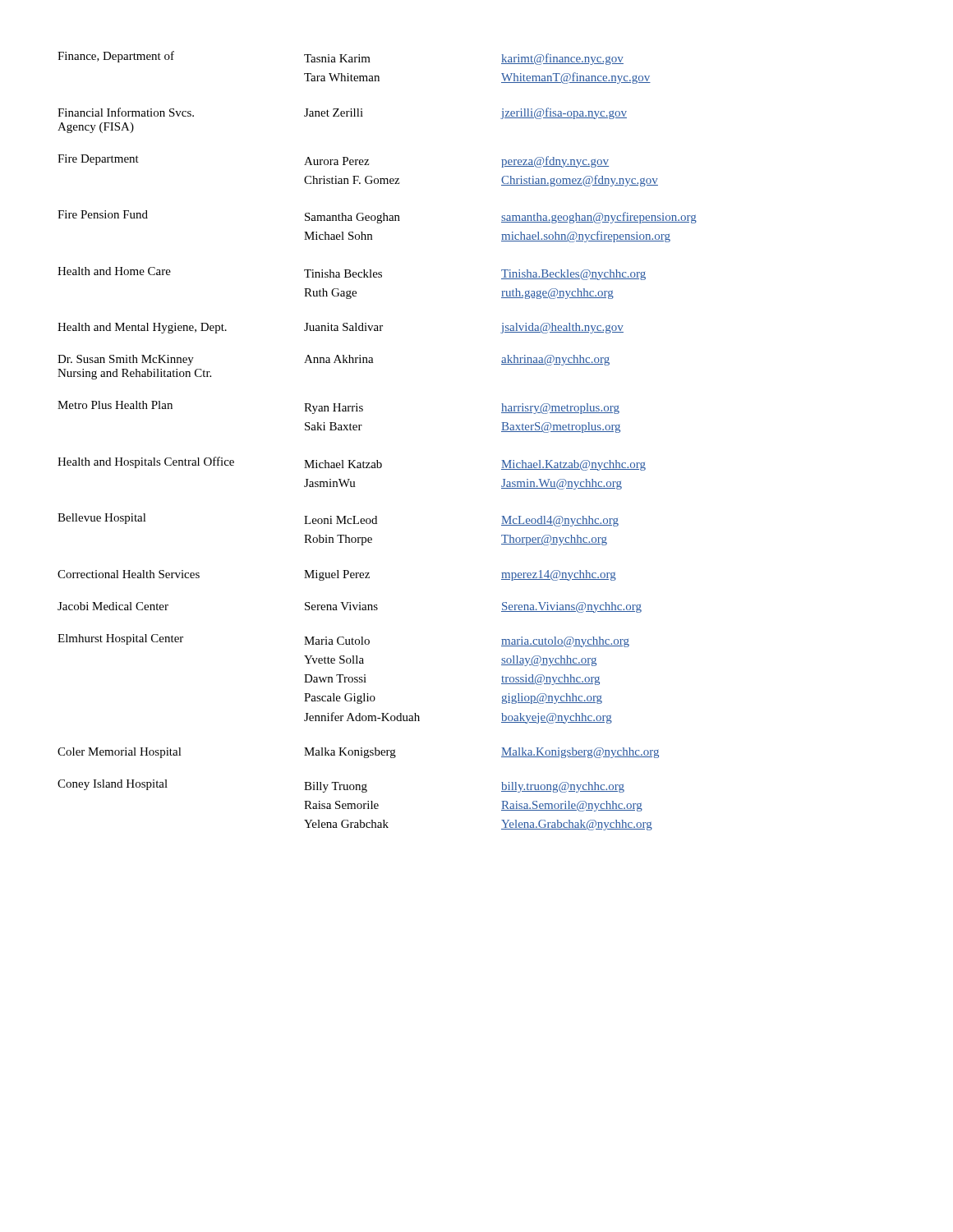The height and width of the screenshot is (1232, 953).
Task: Find the text starting "Finance, Department of Tasnia Karim"
Action: click(341, 58)
